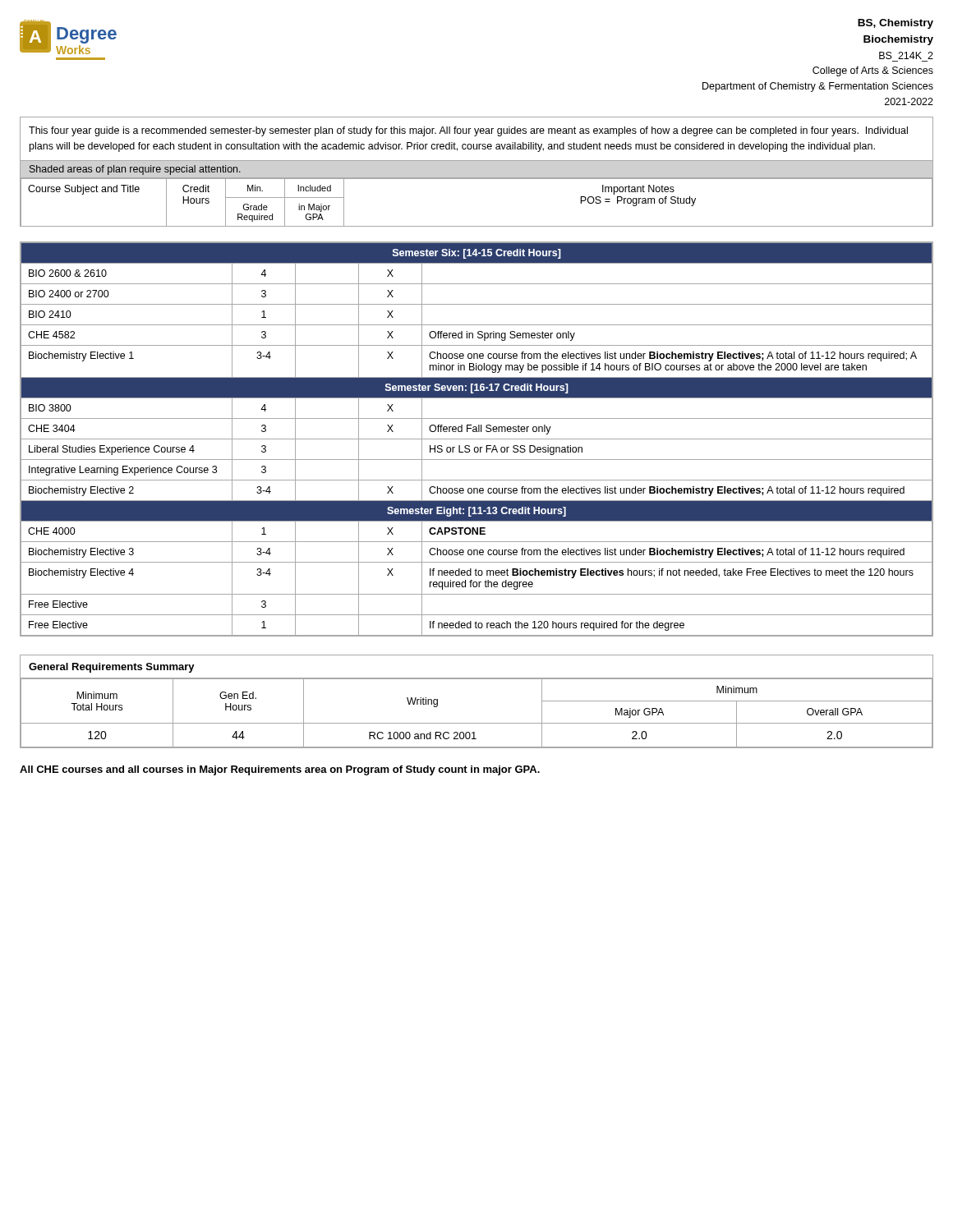Screen dimensions: 1232x953
Task: Find the table that mentions "Integrative Learning Experience Course"
Action: click(476, 439)
